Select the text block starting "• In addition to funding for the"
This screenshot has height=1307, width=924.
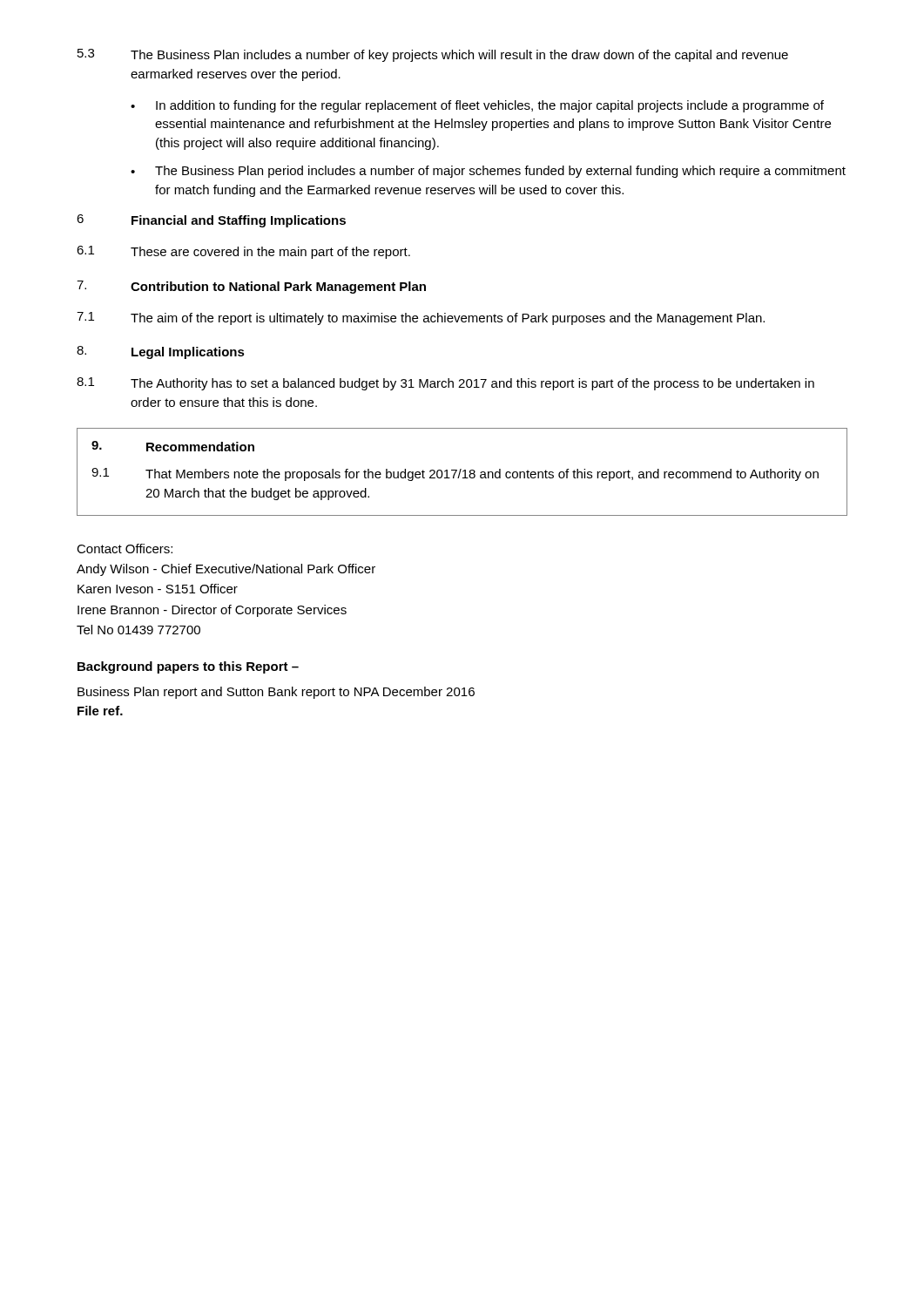(489, 124)
